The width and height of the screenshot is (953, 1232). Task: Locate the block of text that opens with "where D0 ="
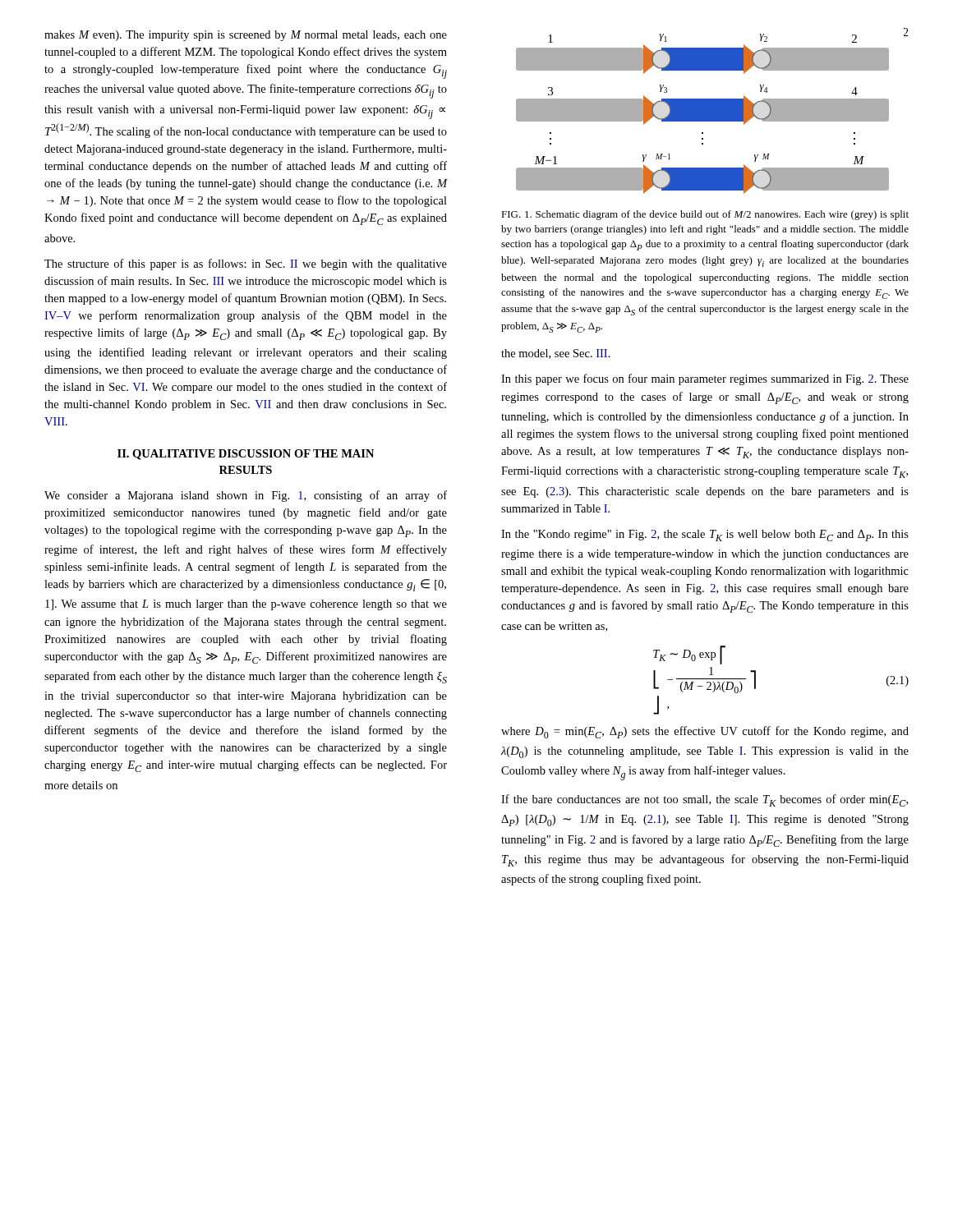click(x=705, y=752)
